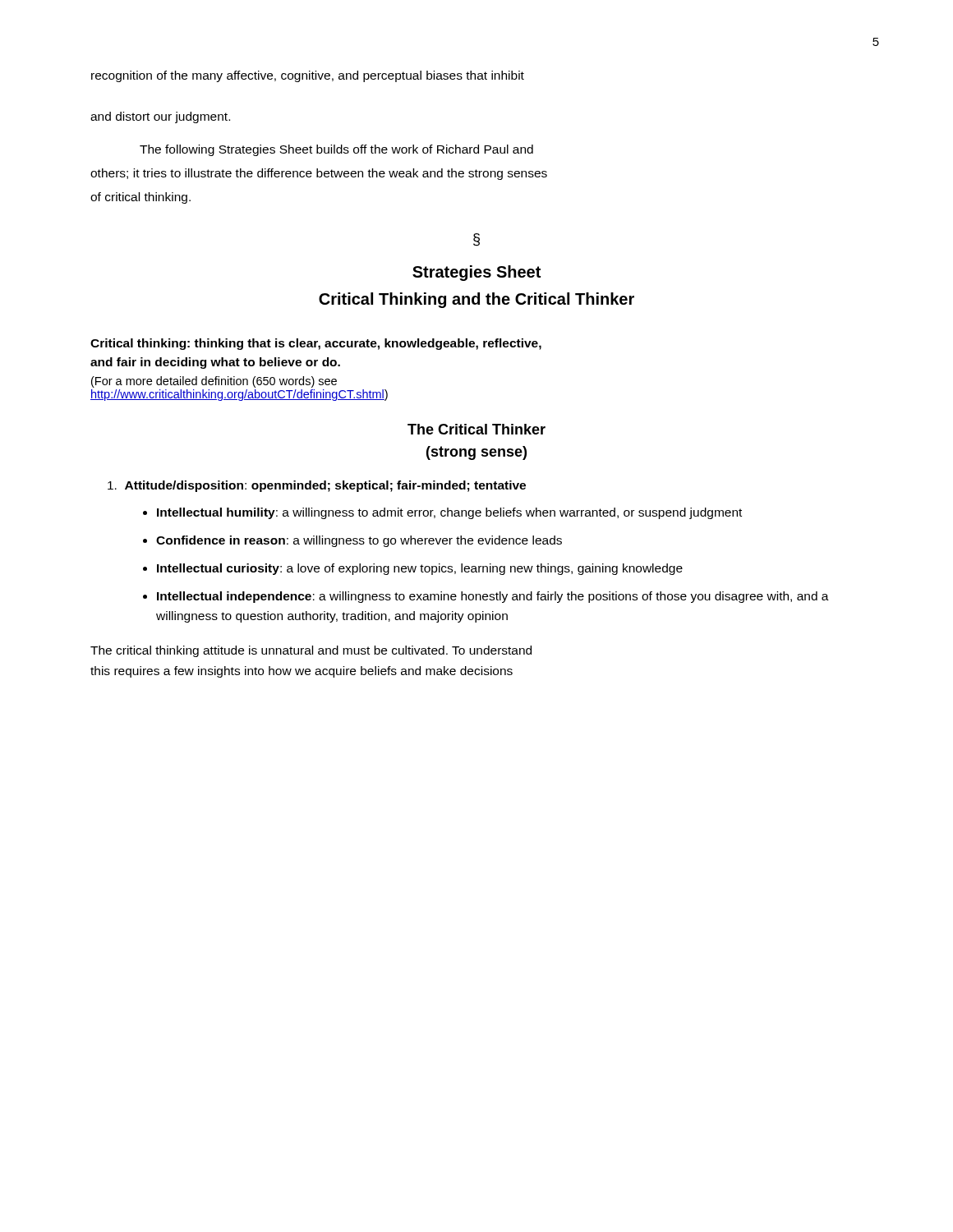Navigate to the block starting "The Critical Thinker(strong sense)"
Viewport: 953px width, 1232px height.
(x=476, y=441)
